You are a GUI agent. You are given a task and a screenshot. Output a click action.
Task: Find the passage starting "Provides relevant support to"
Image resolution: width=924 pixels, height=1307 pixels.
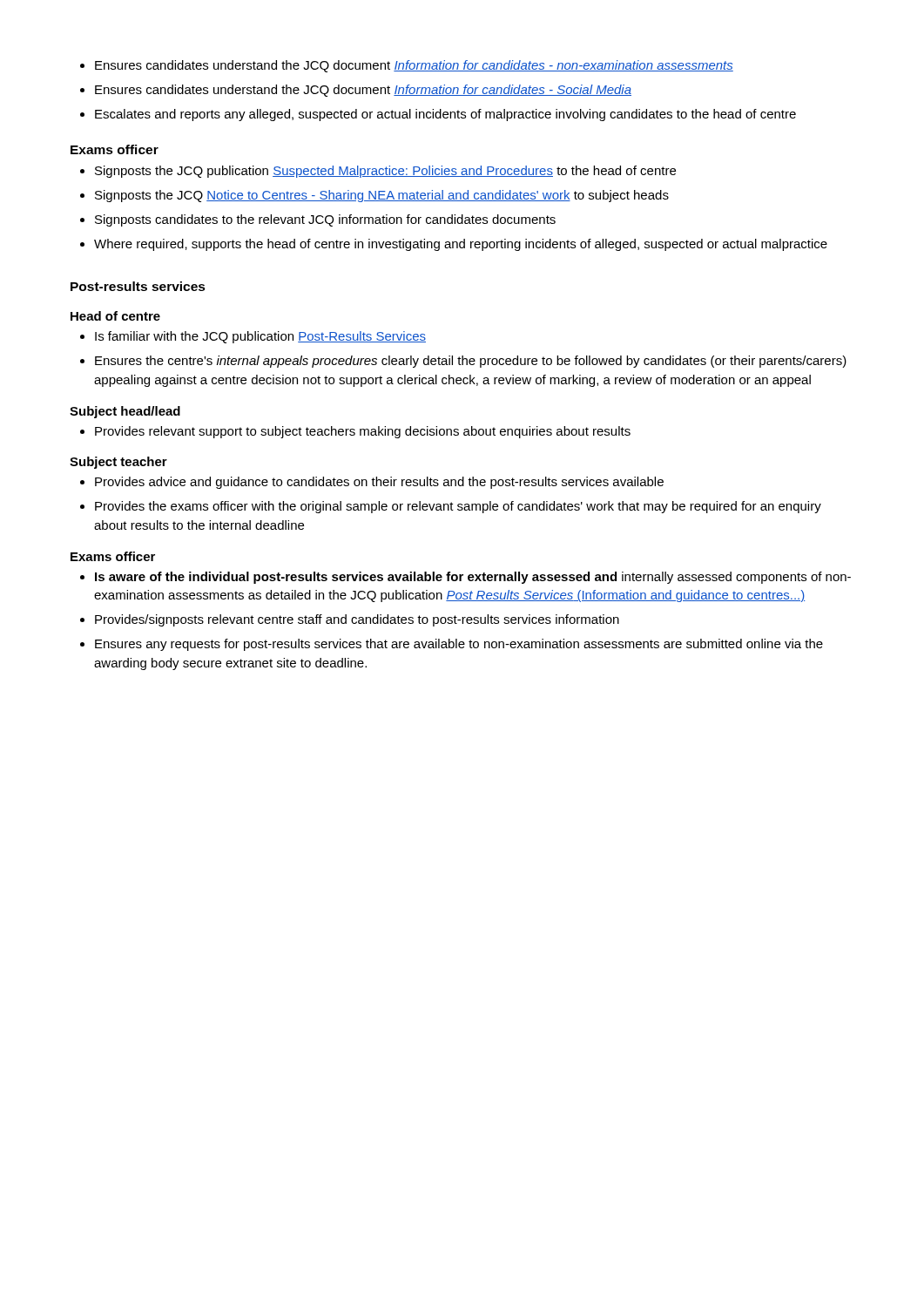pos(462,431)
